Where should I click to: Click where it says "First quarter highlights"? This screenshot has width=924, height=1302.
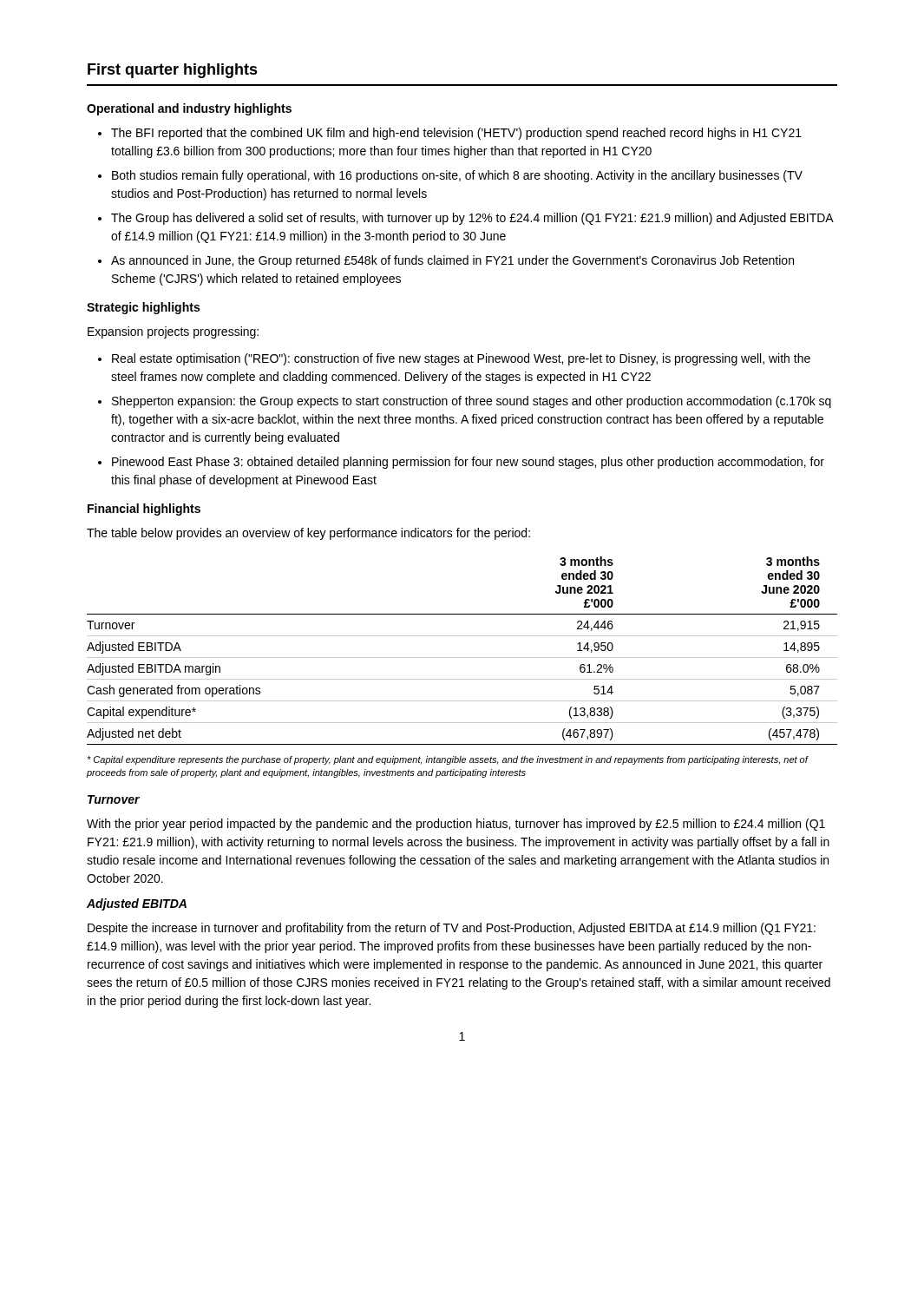pos(462,73)
